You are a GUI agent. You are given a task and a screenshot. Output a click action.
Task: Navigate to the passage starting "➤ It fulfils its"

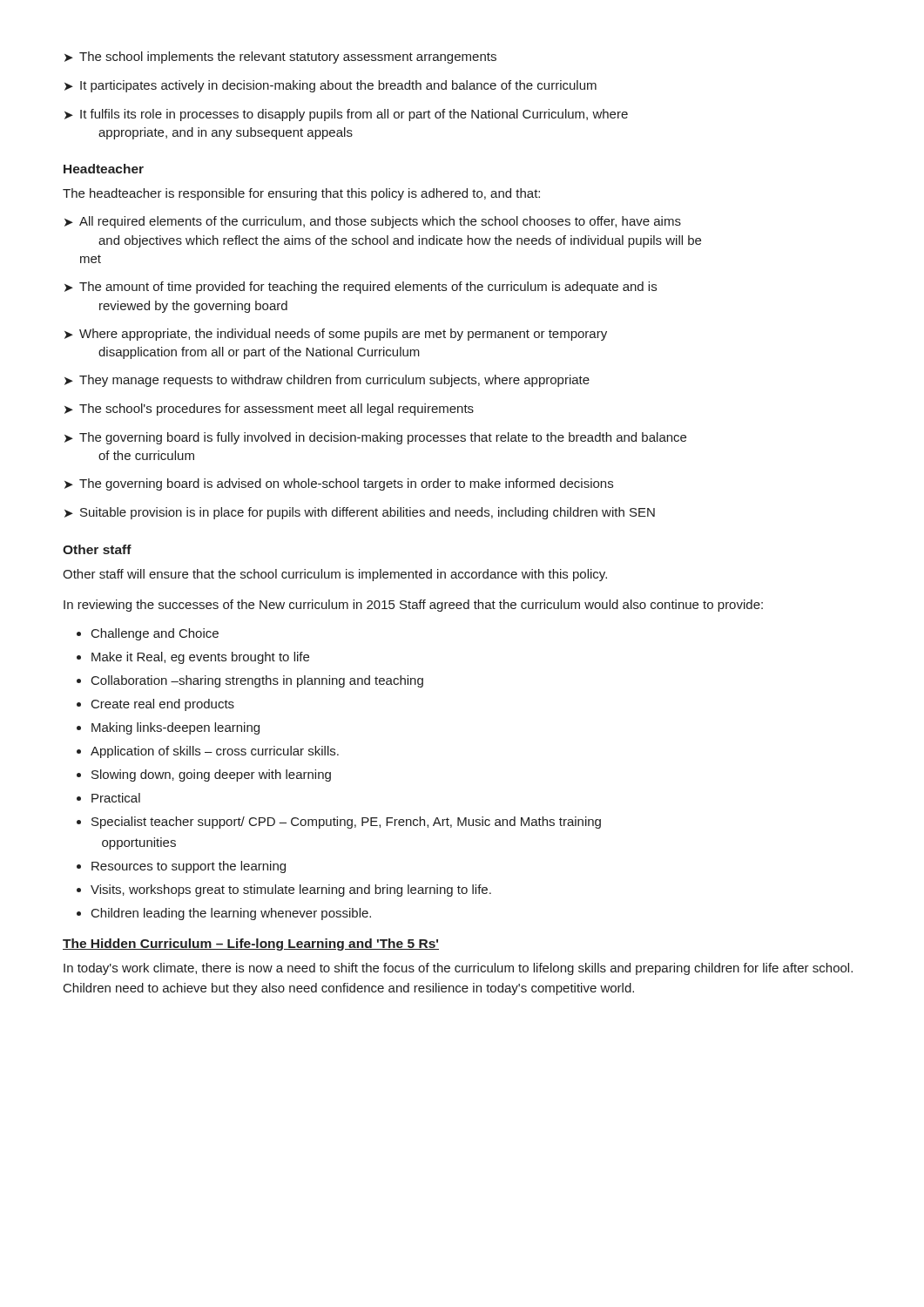(462, 123)
